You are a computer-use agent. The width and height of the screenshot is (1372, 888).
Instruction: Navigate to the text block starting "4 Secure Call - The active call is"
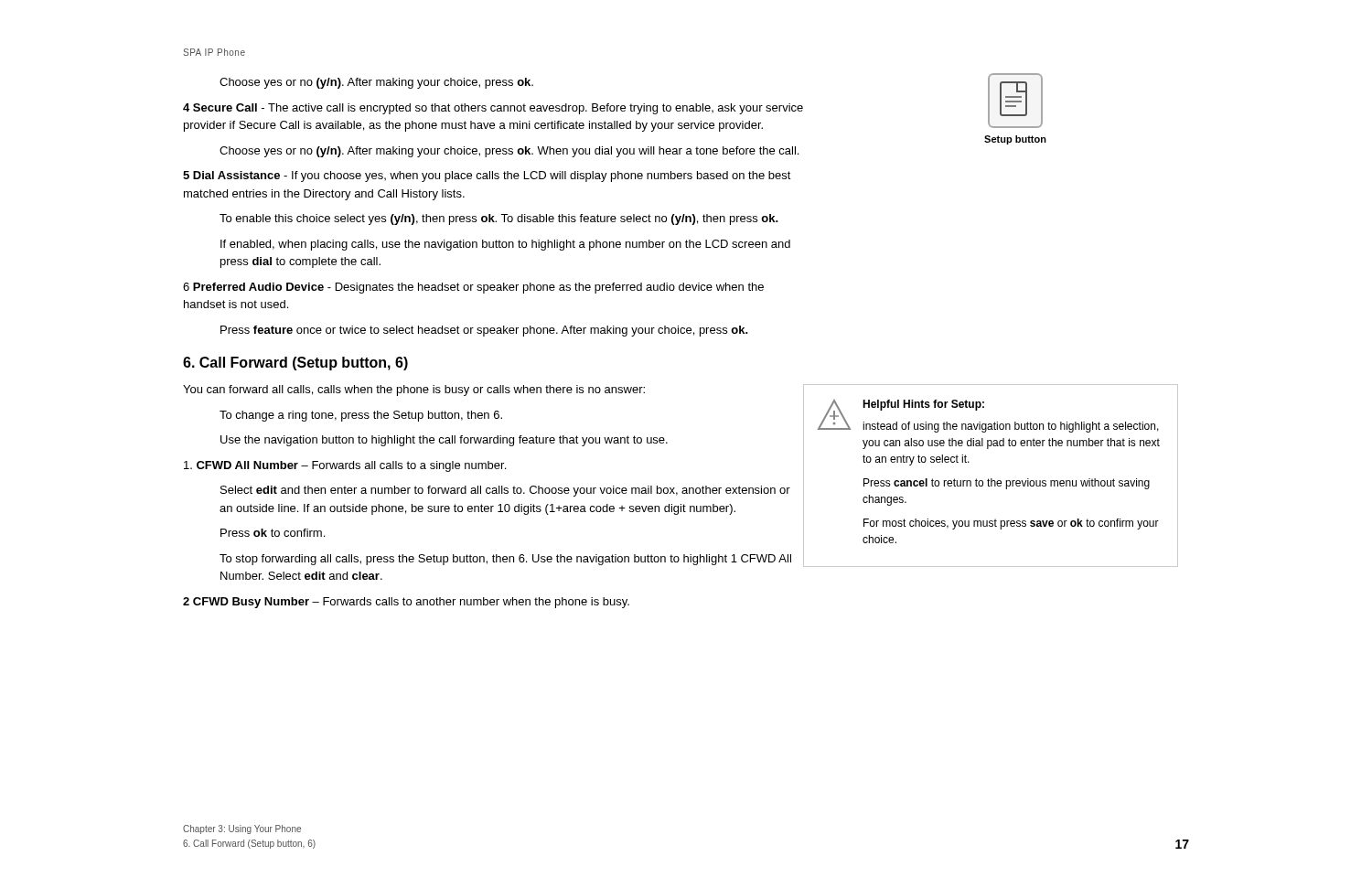[x=494, y=116]
